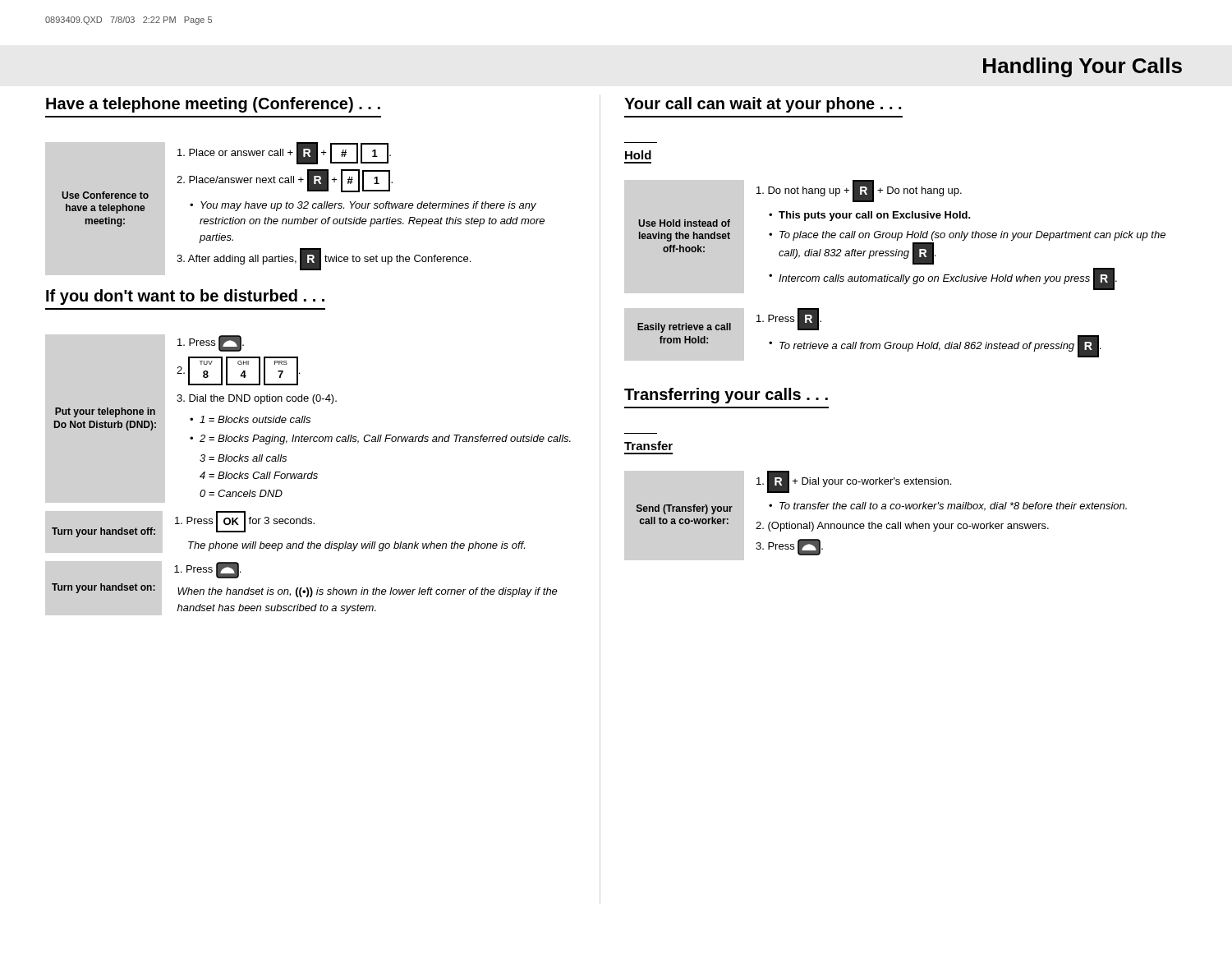Point to the section header beginning "If you don't want"

click(185, 298)
